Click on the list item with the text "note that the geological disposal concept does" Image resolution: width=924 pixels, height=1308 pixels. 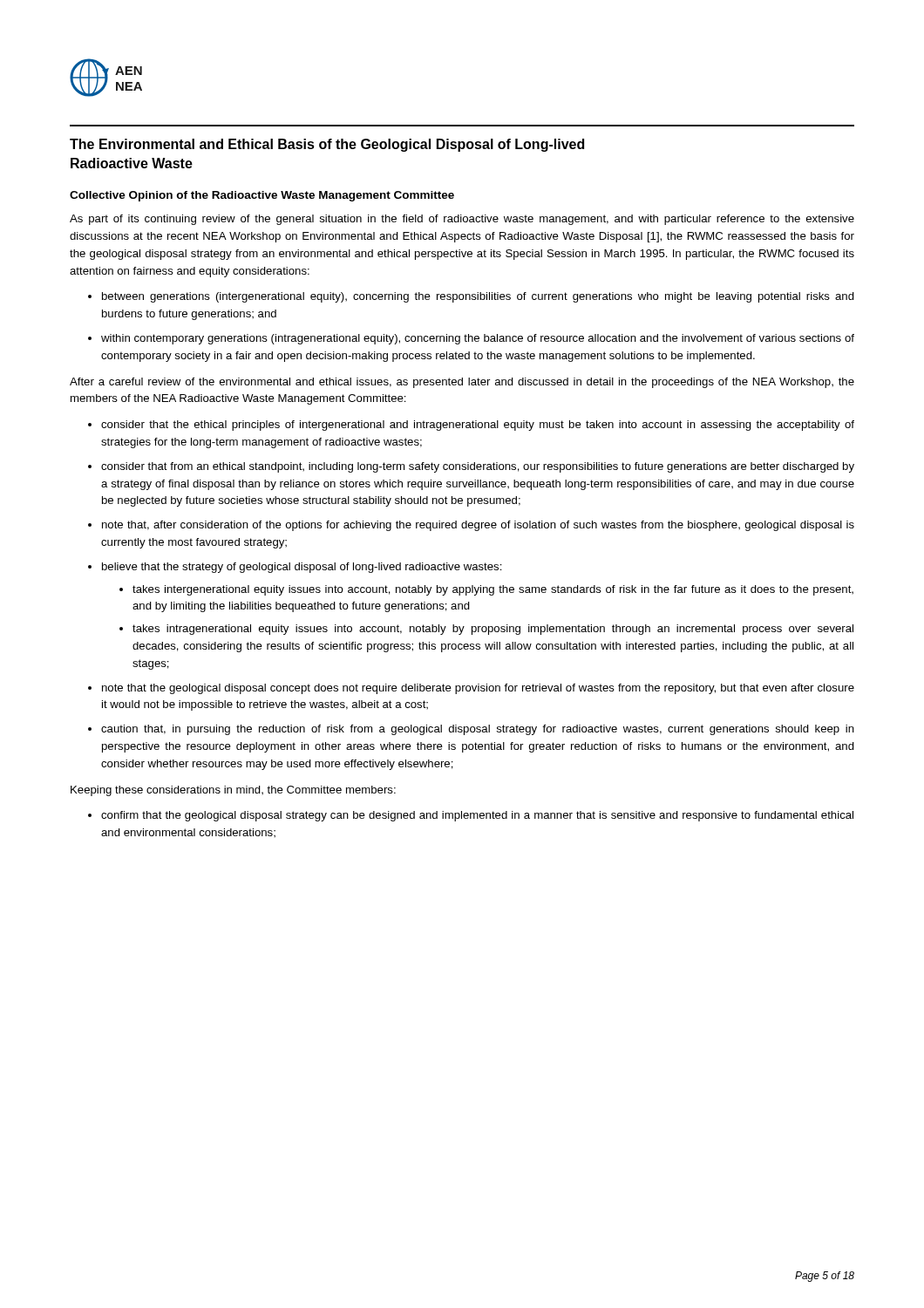pos(478,696)
